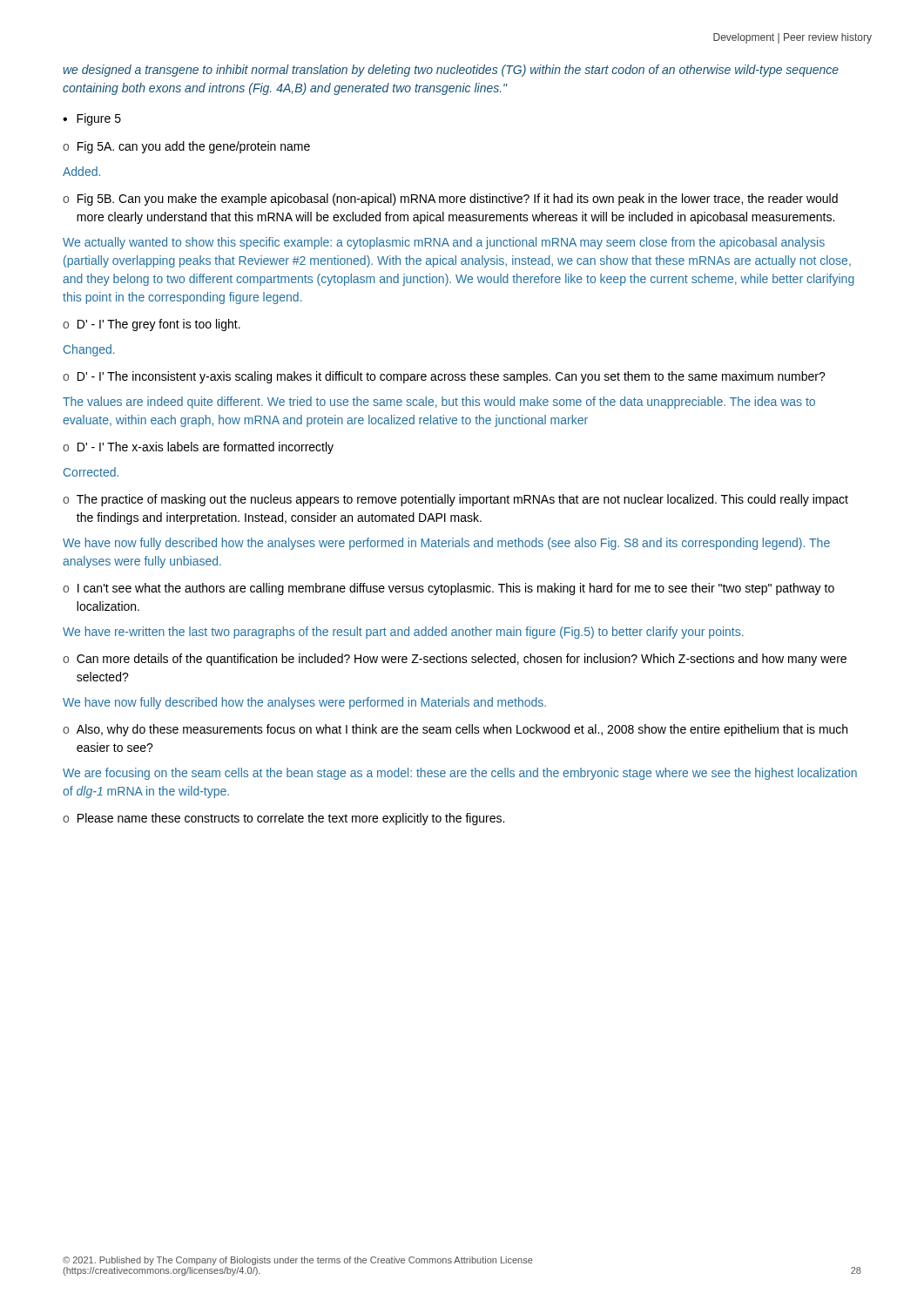Point to the block starting "we designed a transgene to inhibit normal translation"
The height and width of the screenshot is (1307, 924).
point(451,79)
